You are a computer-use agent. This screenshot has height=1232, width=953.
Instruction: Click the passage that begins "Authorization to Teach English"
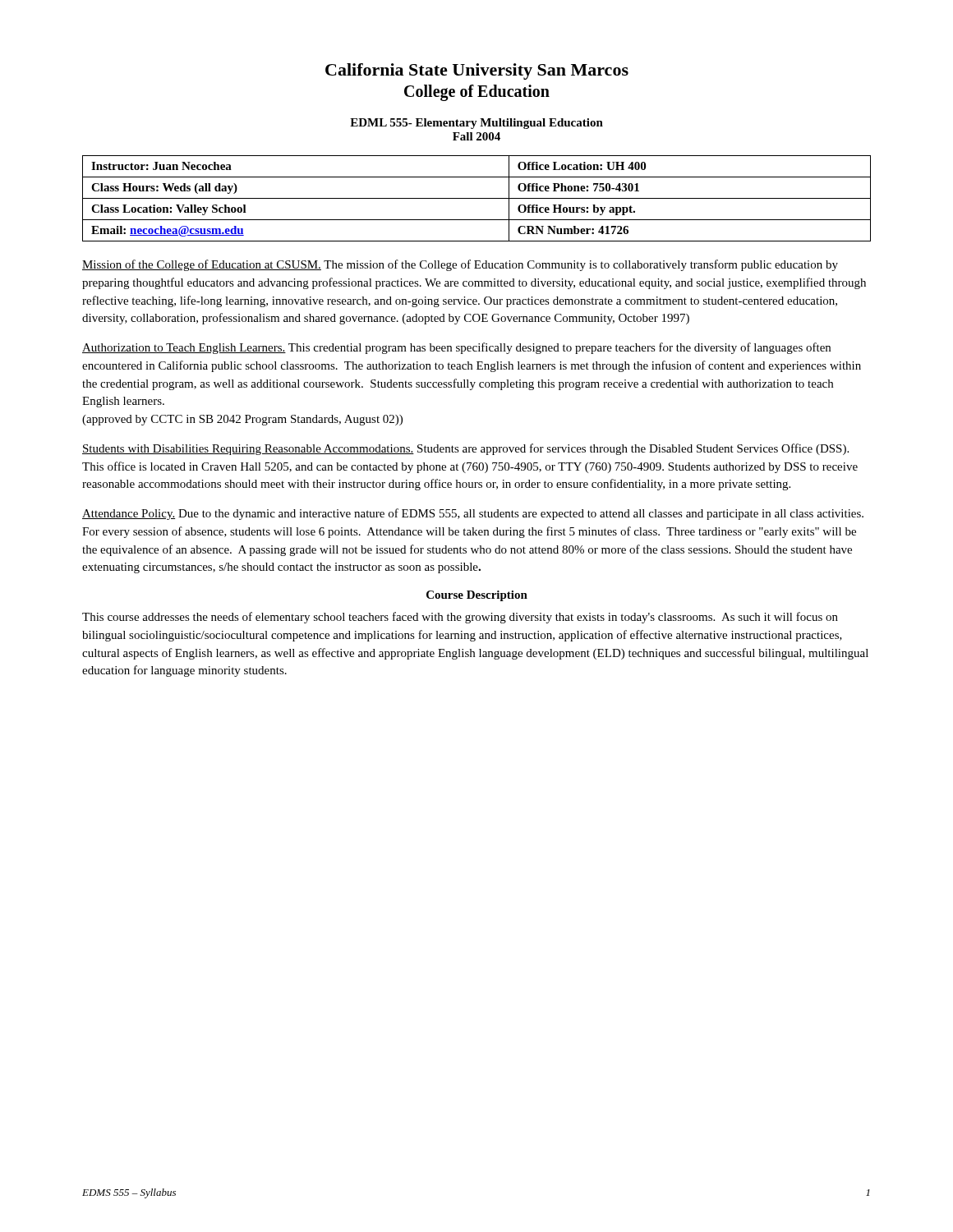(476, 384)
